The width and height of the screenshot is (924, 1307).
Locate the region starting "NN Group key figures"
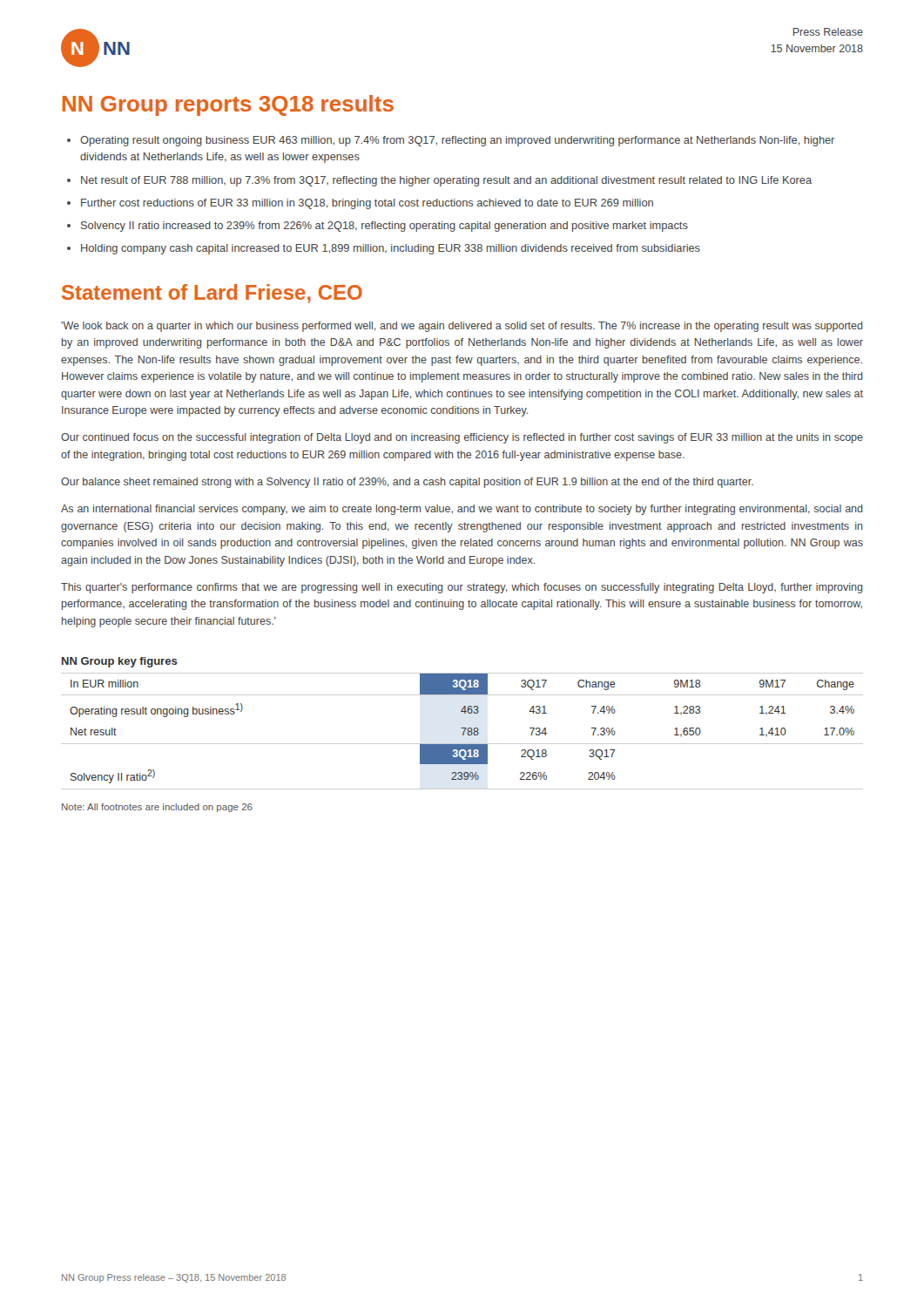119,661
